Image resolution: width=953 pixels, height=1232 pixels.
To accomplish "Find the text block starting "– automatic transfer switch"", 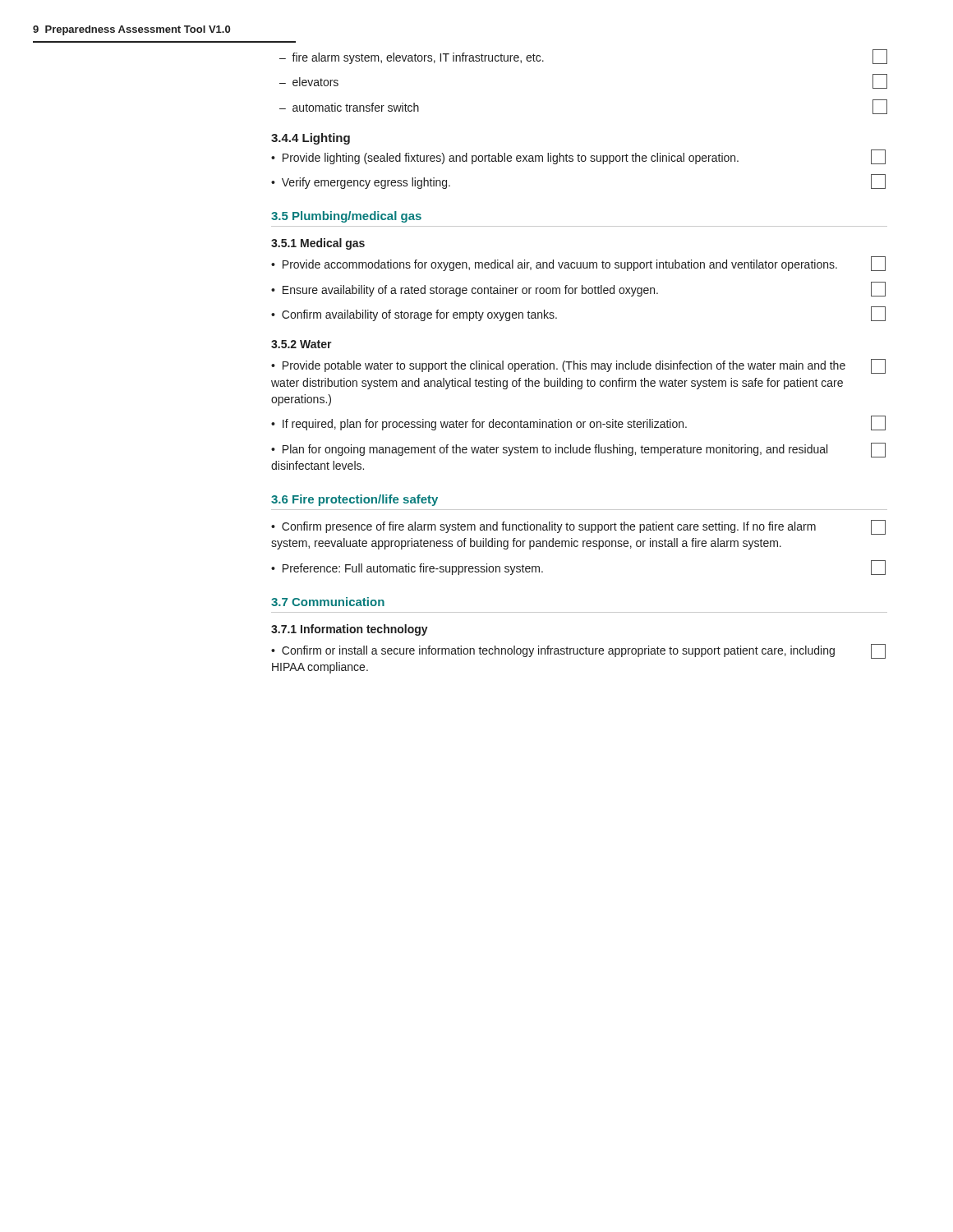I will click(x=346, y=106).
